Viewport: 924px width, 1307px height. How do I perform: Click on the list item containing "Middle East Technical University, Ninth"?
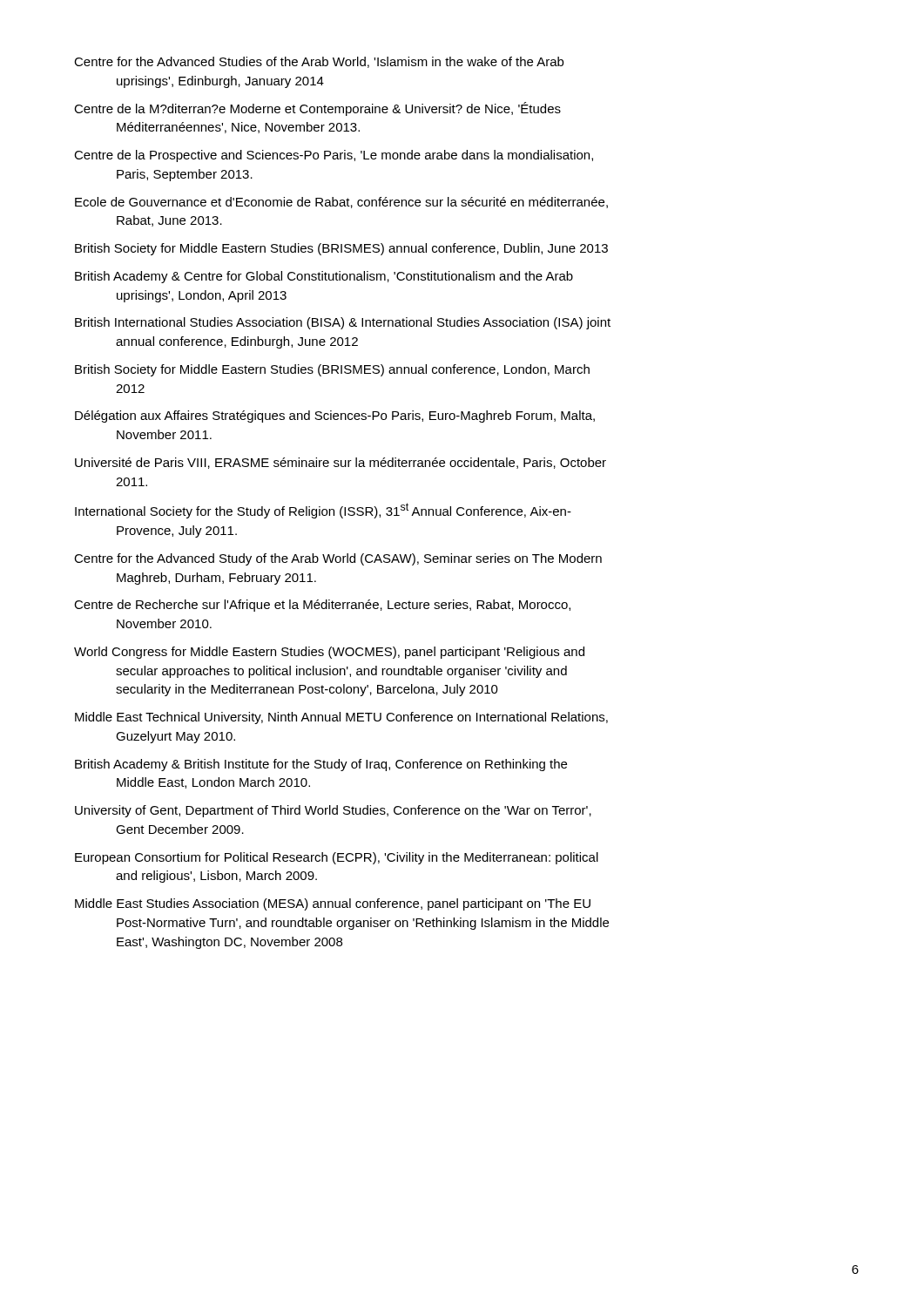466,726
